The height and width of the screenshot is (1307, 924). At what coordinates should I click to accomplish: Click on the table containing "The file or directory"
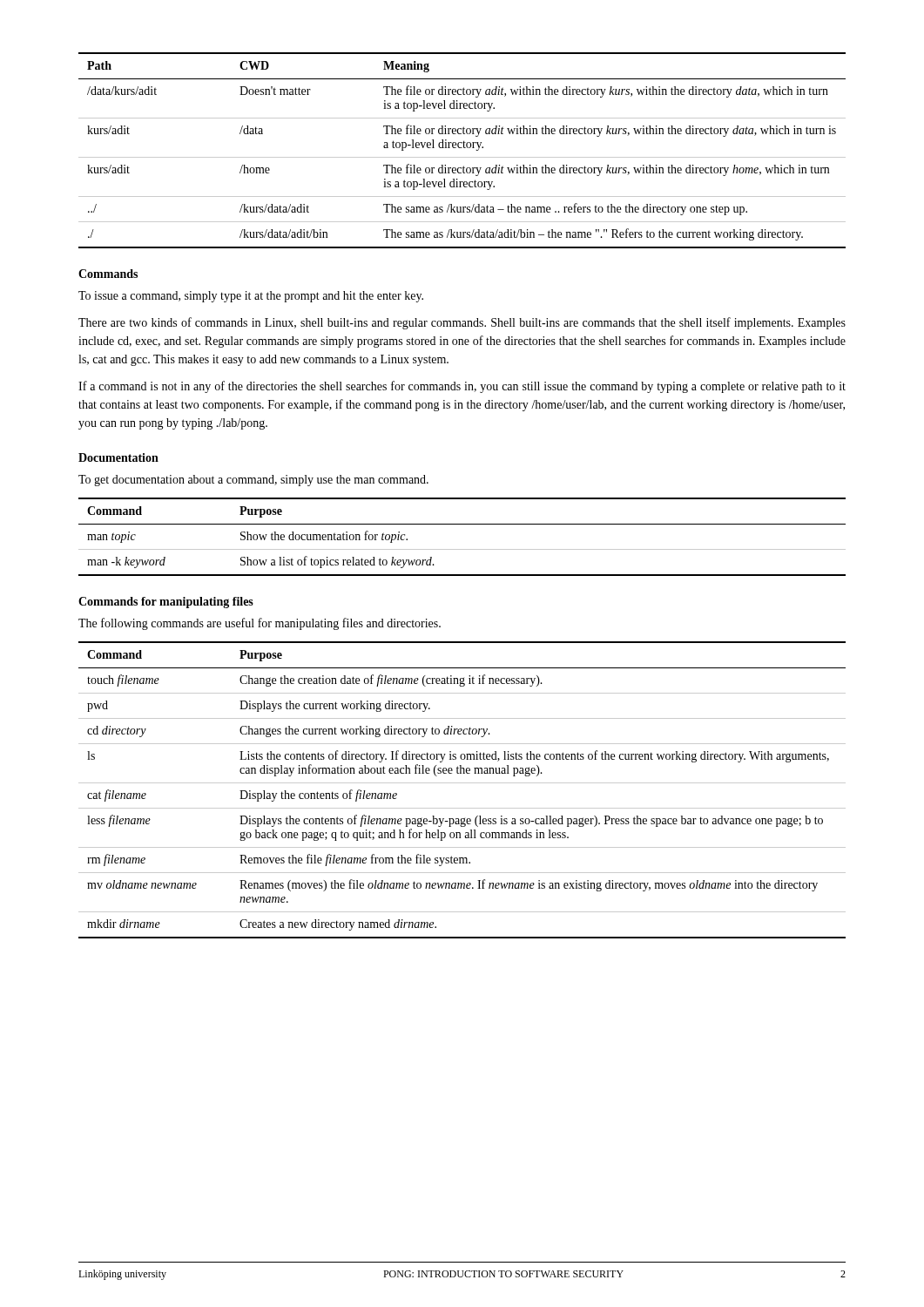coord(462,150)
